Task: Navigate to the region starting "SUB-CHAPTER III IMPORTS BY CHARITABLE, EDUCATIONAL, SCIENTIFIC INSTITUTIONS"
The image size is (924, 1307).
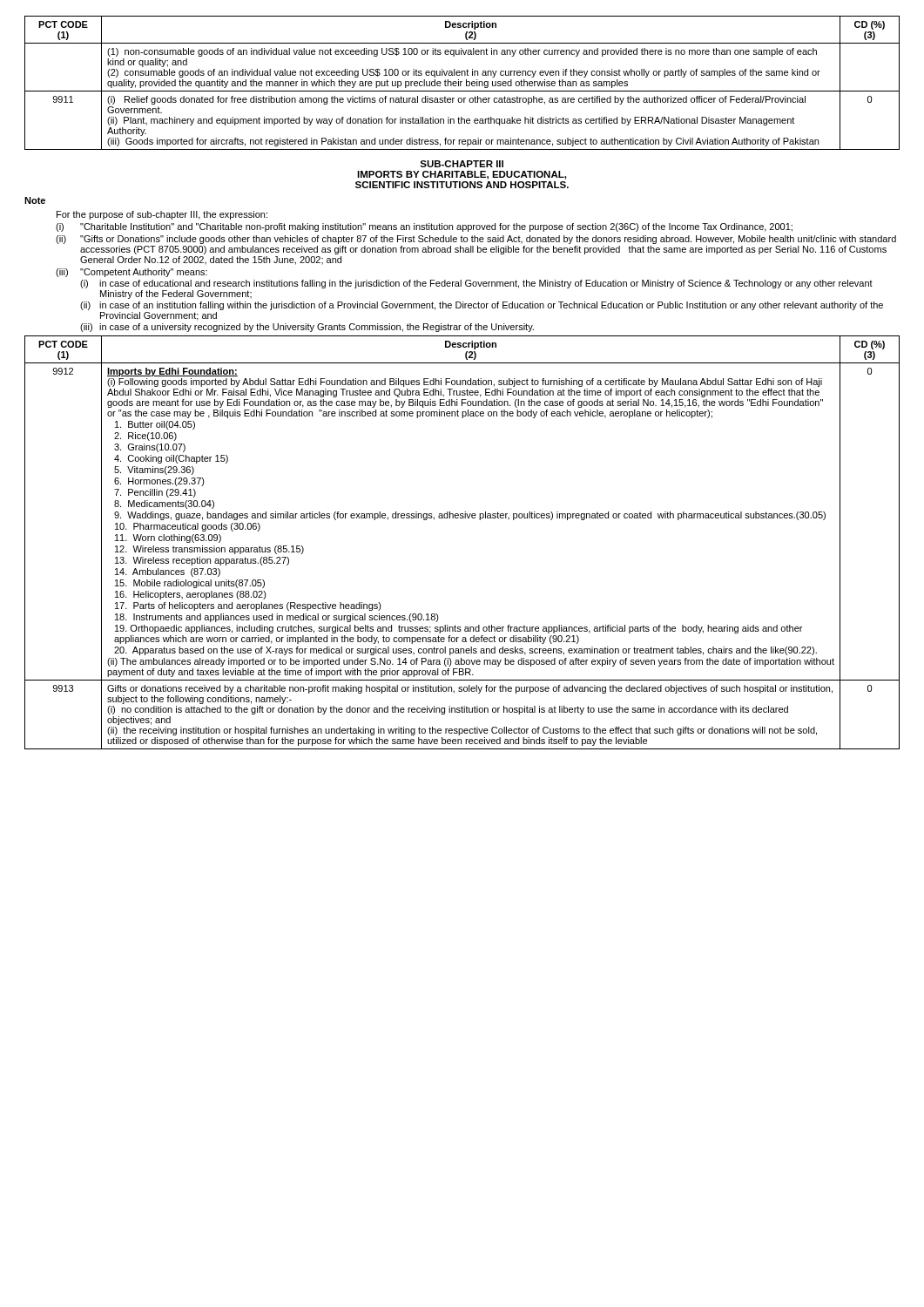Action: coord(462,174)
